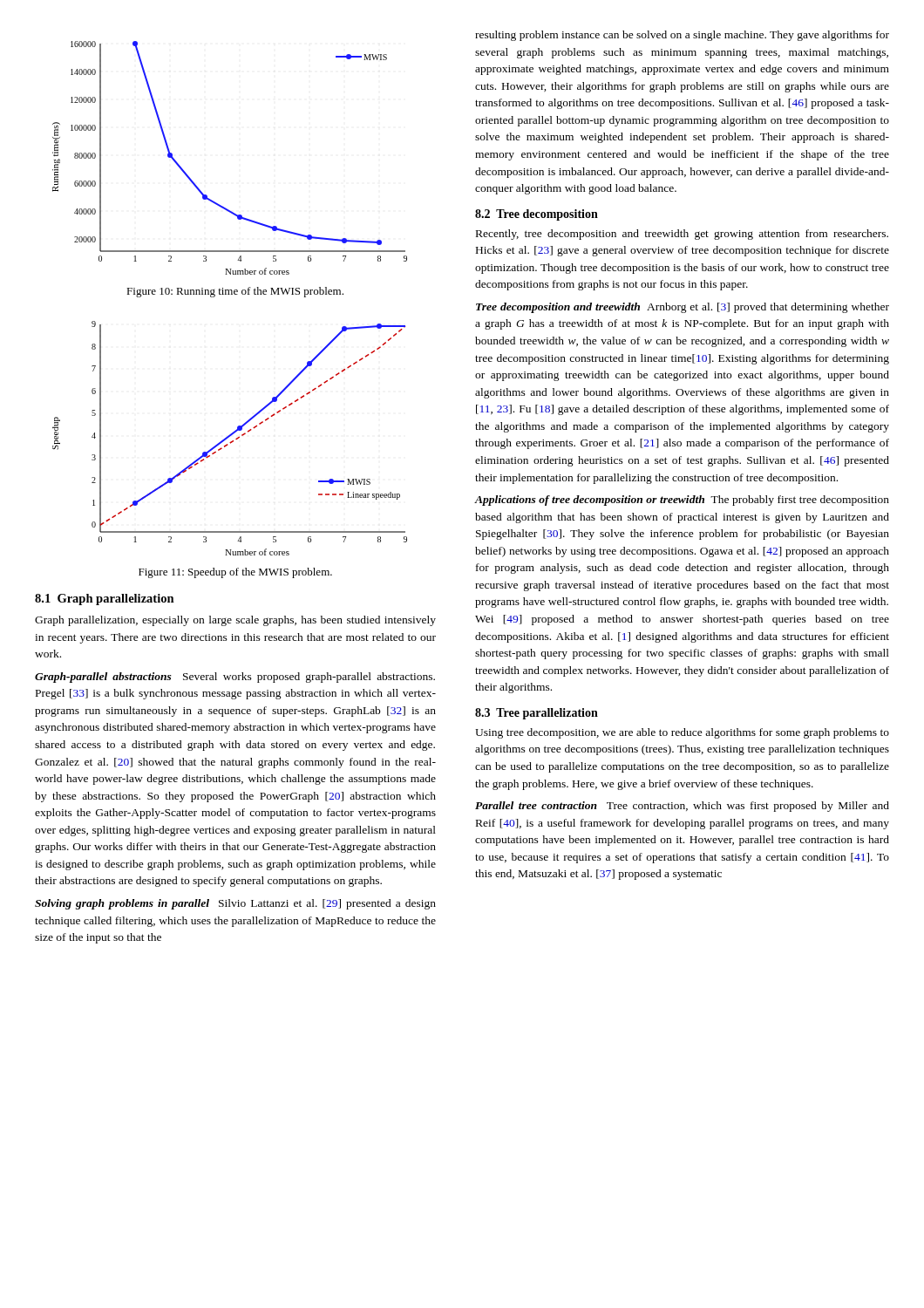Navigate to the block starting "8.3 Tree parallelization"

536,713
